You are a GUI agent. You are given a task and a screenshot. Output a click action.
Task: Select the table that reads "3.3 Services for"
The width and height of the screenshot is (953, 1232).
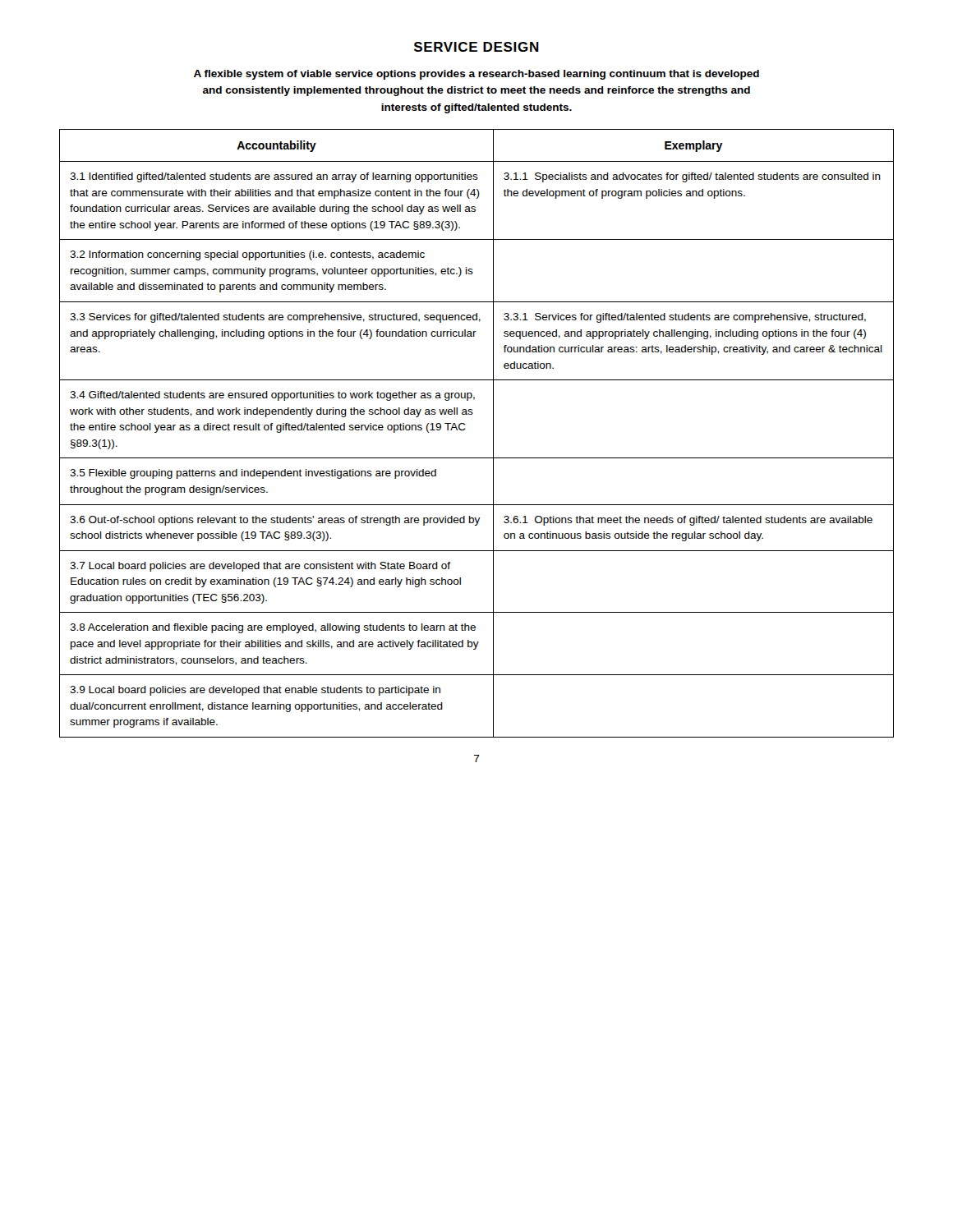point(476,433)
